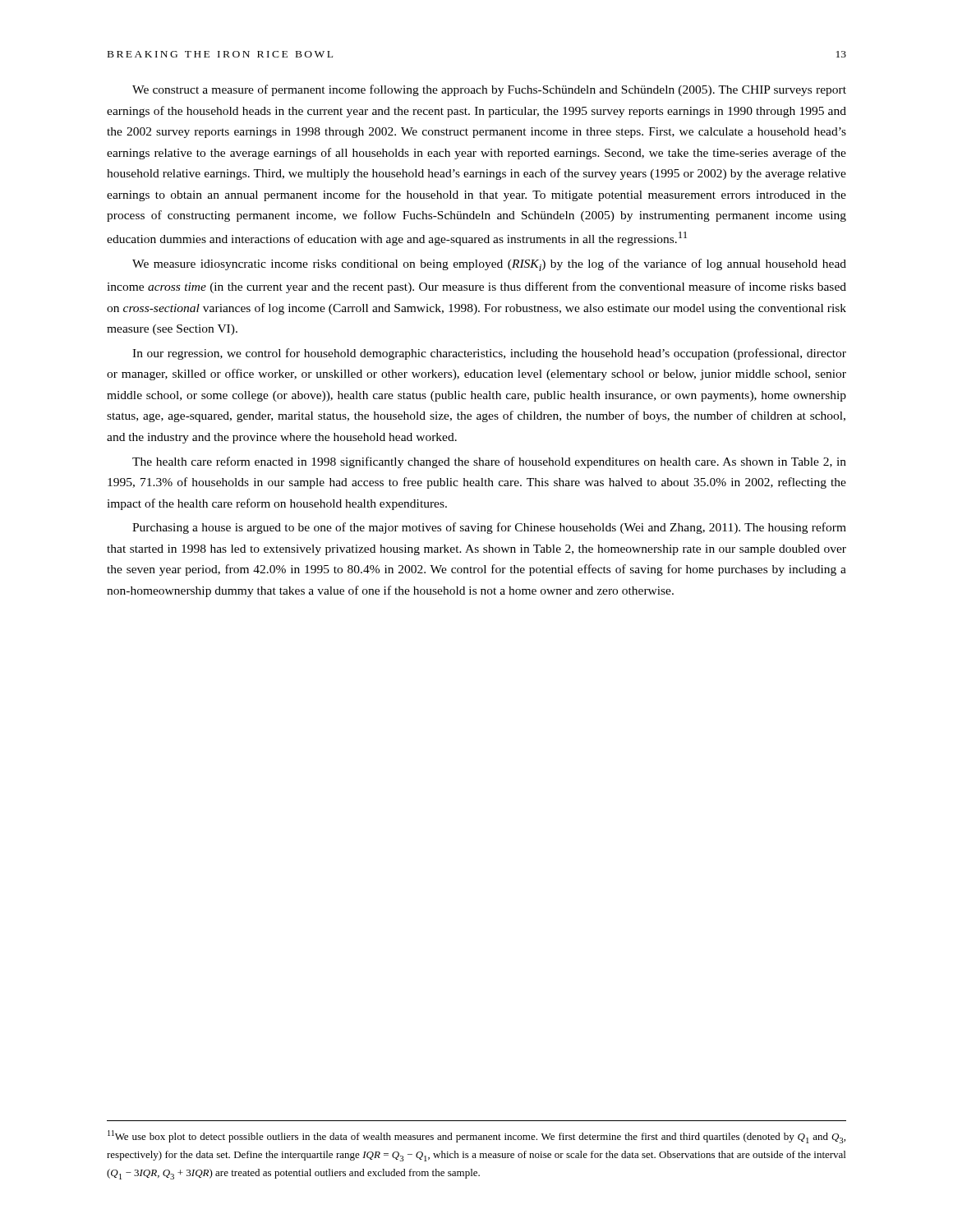Navigate to the passage starting "We construct a measure of permanent"
This screenshot has width=953, height=1232.
[476, 164]
